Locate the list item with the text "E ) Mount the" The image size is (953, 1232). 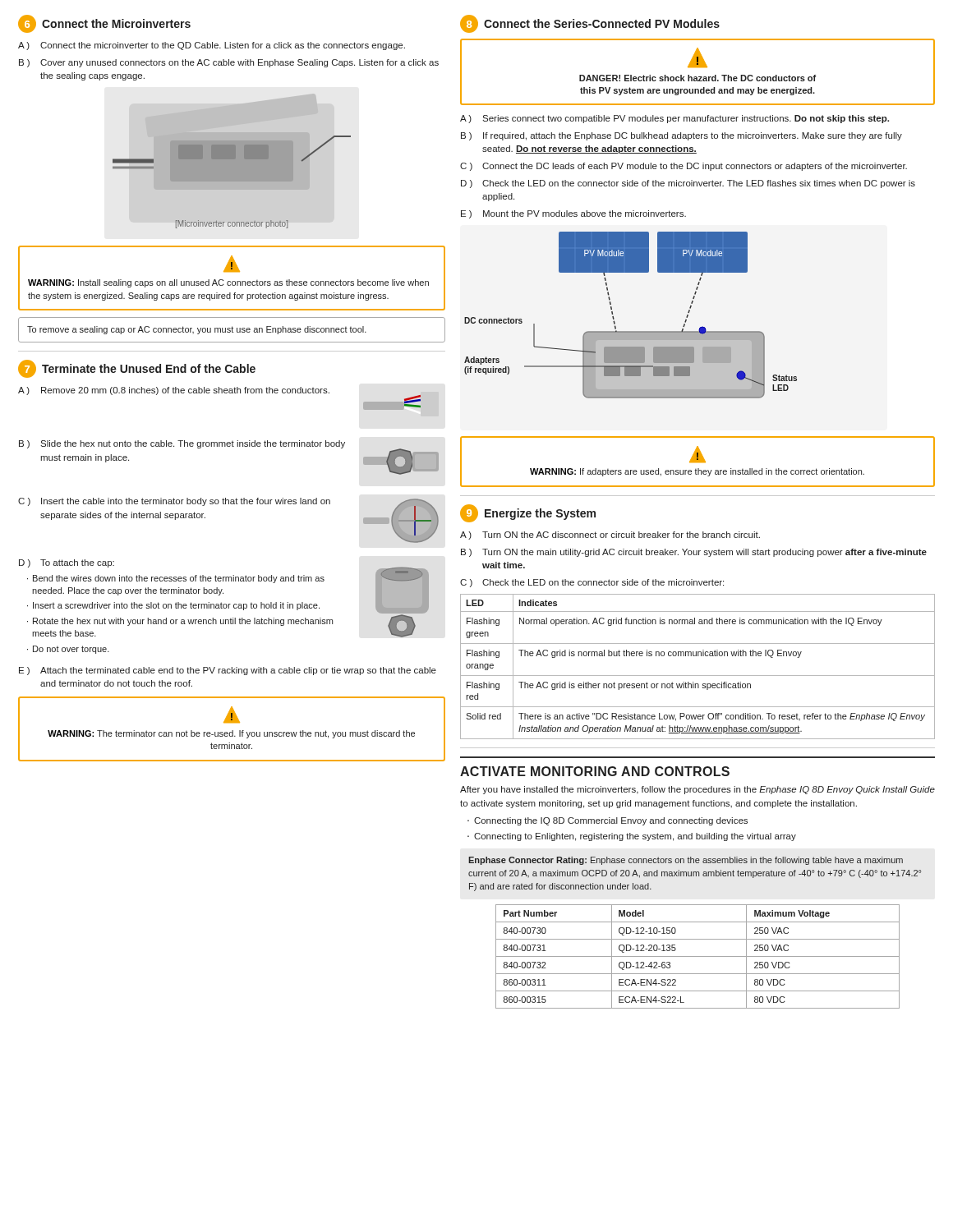pyautogui.click(x=573, y=214)
